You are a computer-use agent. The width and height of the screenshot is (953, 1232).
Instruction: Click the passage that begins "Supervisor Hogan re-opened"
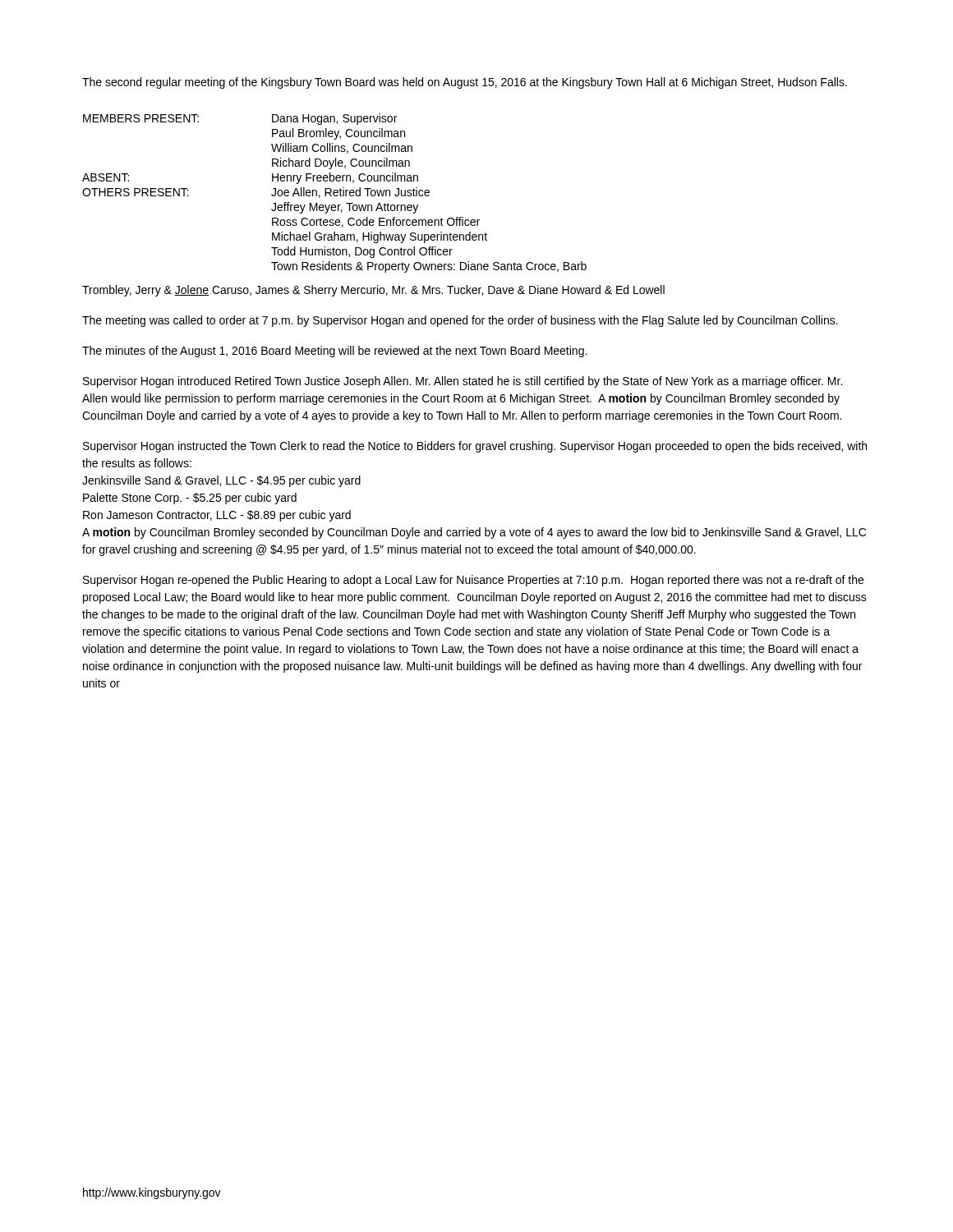click(474, 632)
